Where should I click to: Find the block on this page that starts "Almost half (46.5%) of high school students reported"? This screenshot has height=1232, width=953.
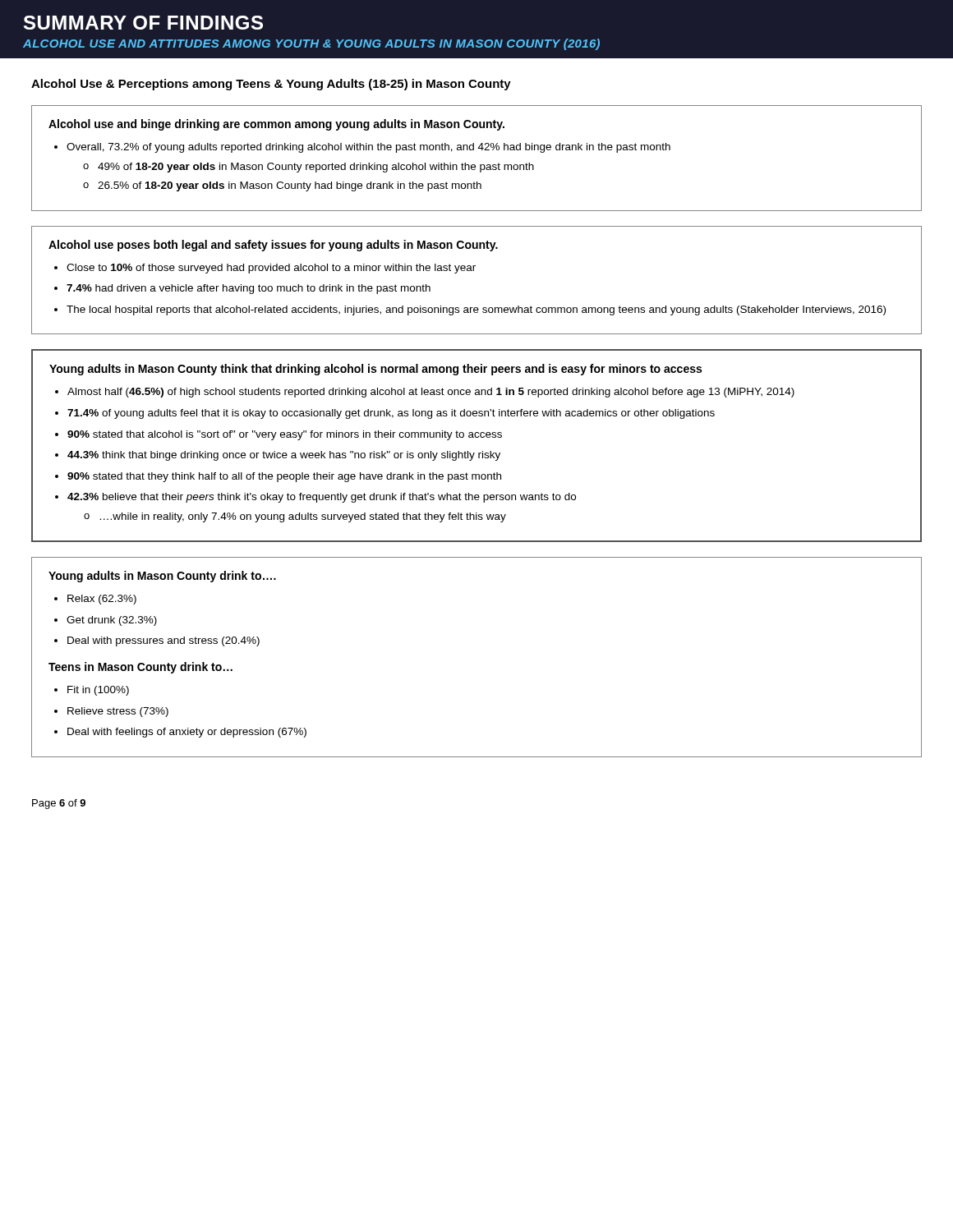click(x=486, y=392)
